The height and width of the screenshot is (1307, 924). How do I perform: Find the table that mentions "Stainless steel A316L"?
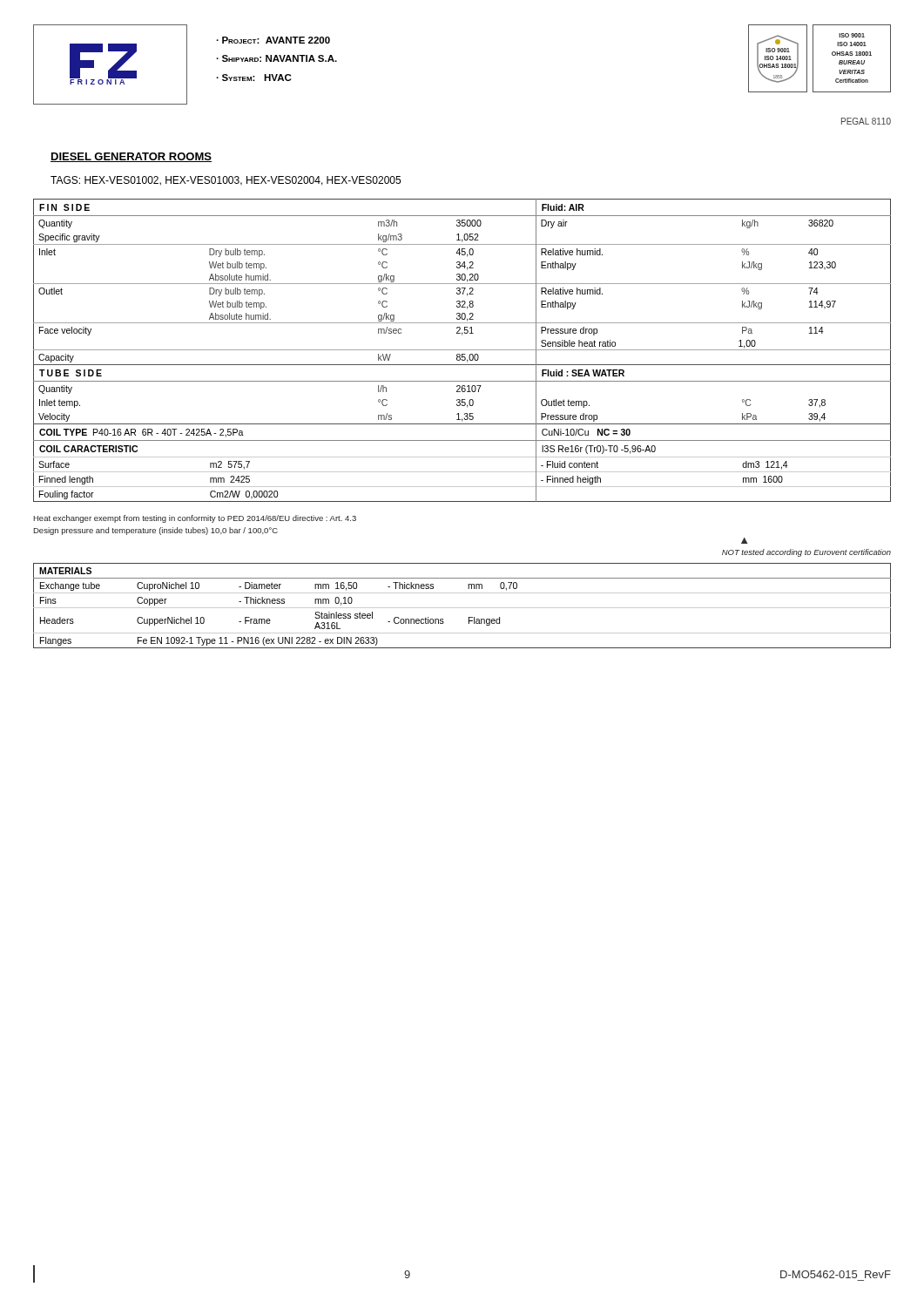(462, 606)
